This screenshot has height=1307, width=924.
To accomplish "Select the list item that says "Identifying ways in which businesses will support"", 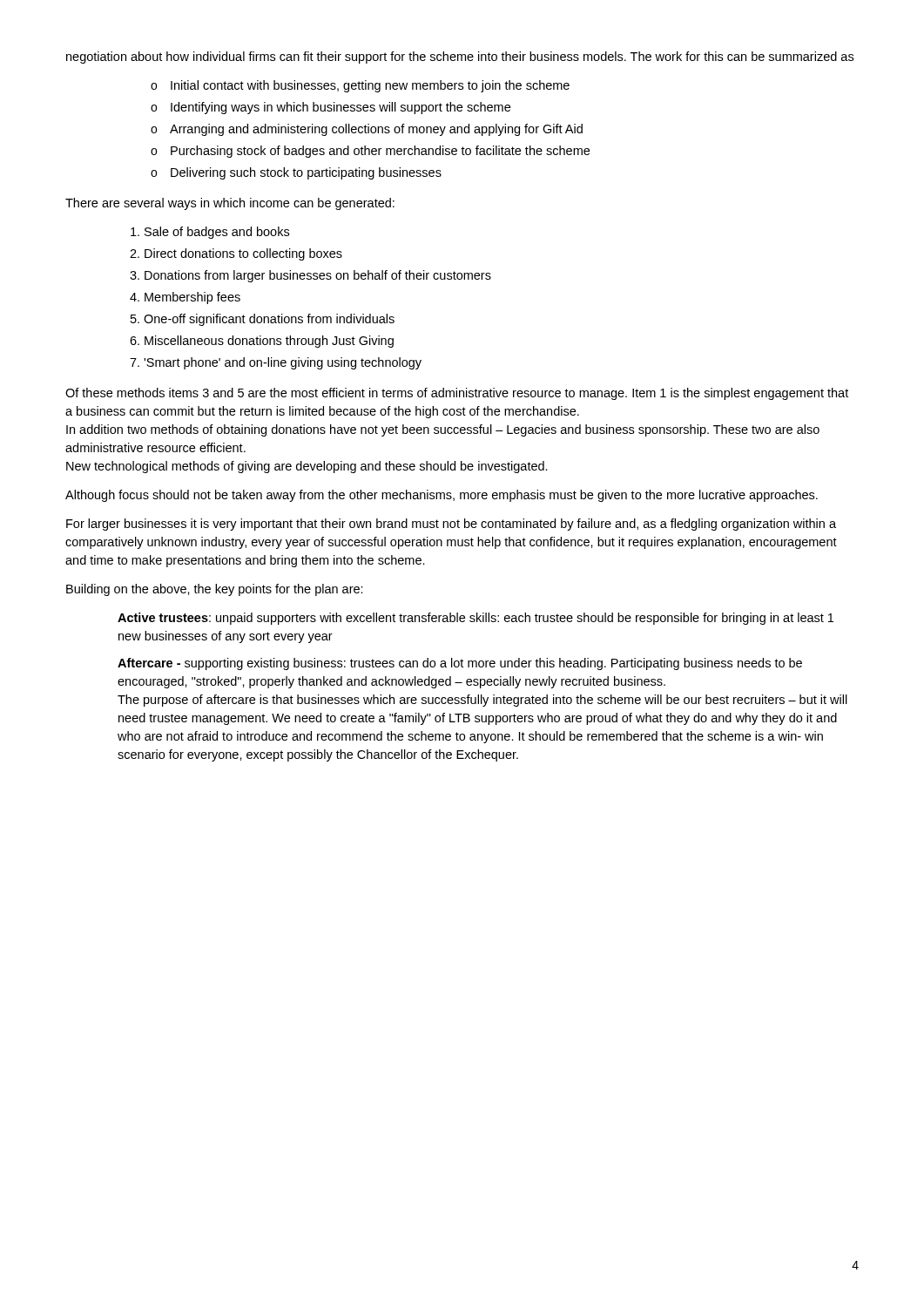I will tap(514, 108).
